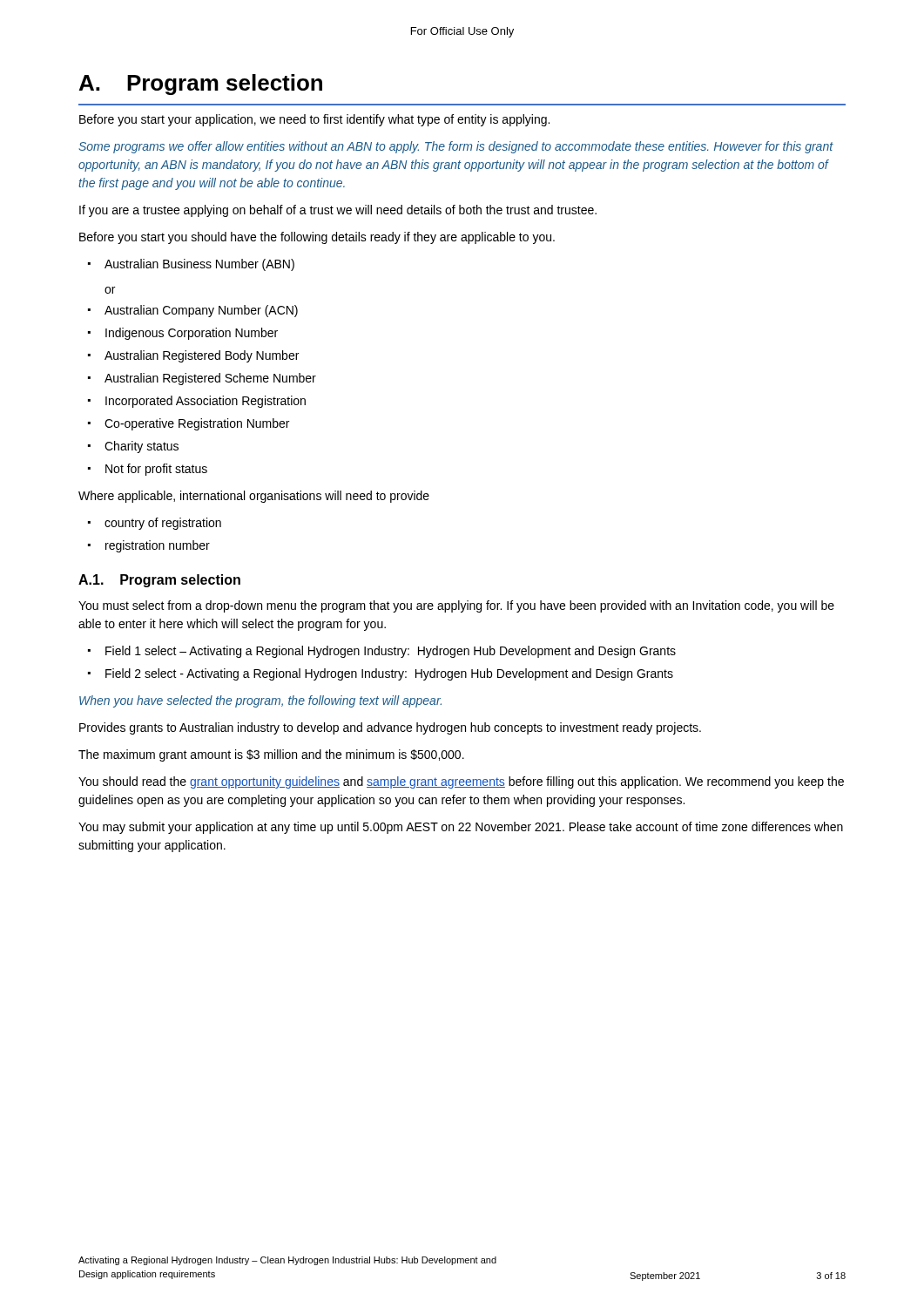
Task: Click on the block starting "Before you start you should have the"
Action: tap(317, 237)
